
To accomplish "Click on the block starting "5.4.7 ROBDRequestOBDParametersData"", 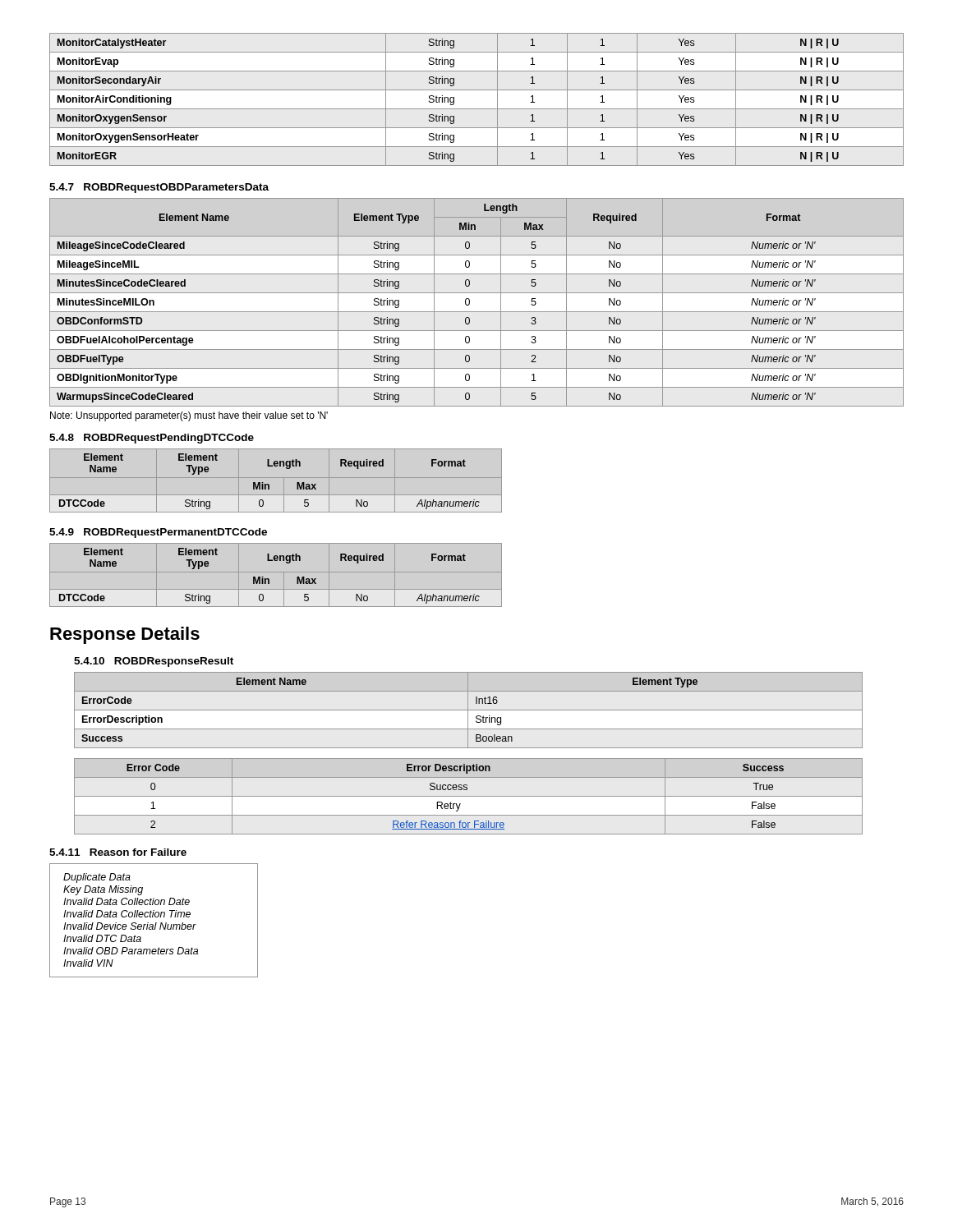I will 159,187.
